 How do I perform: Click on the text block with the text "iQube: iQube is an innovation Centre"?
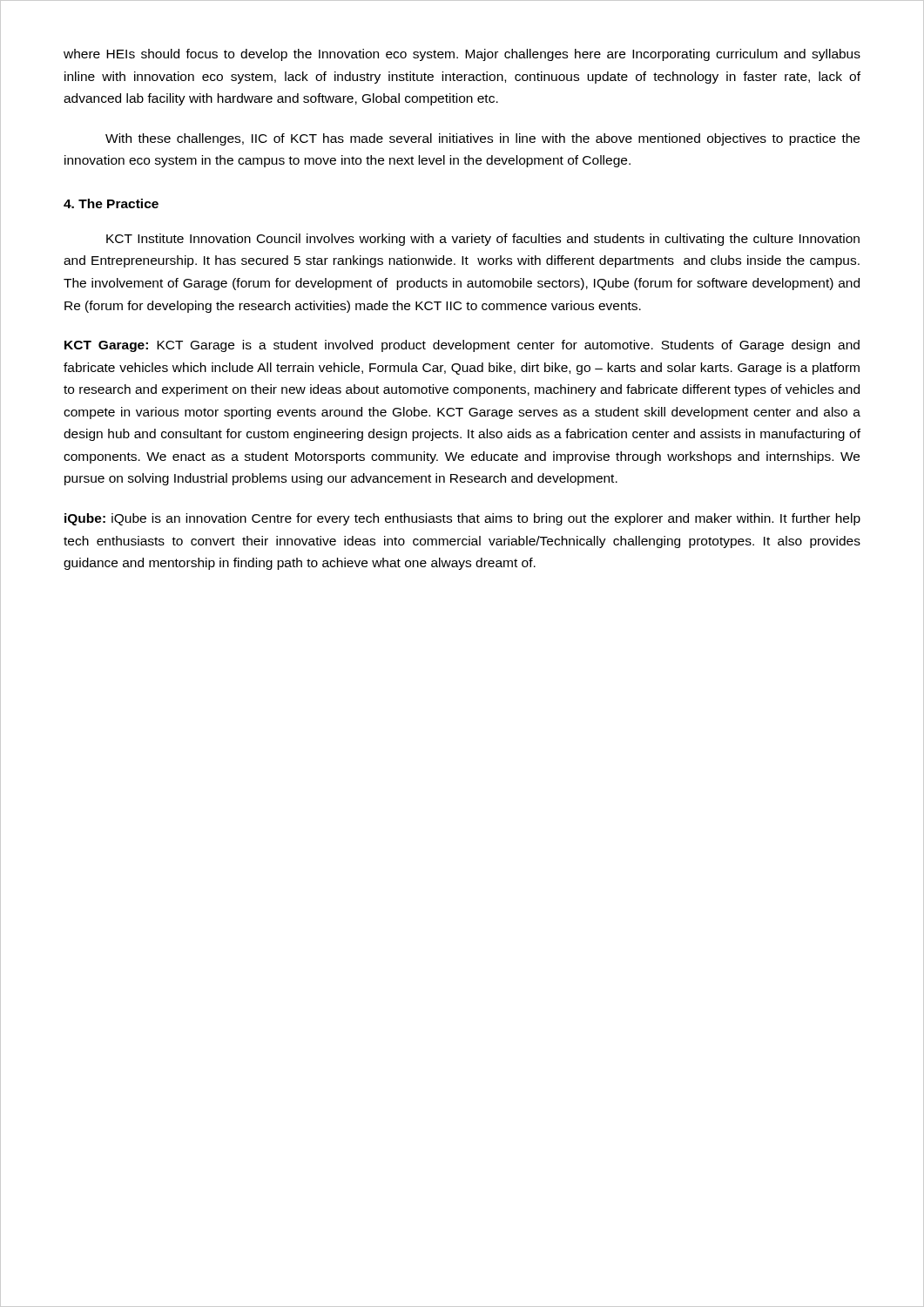tap(462, 540)
